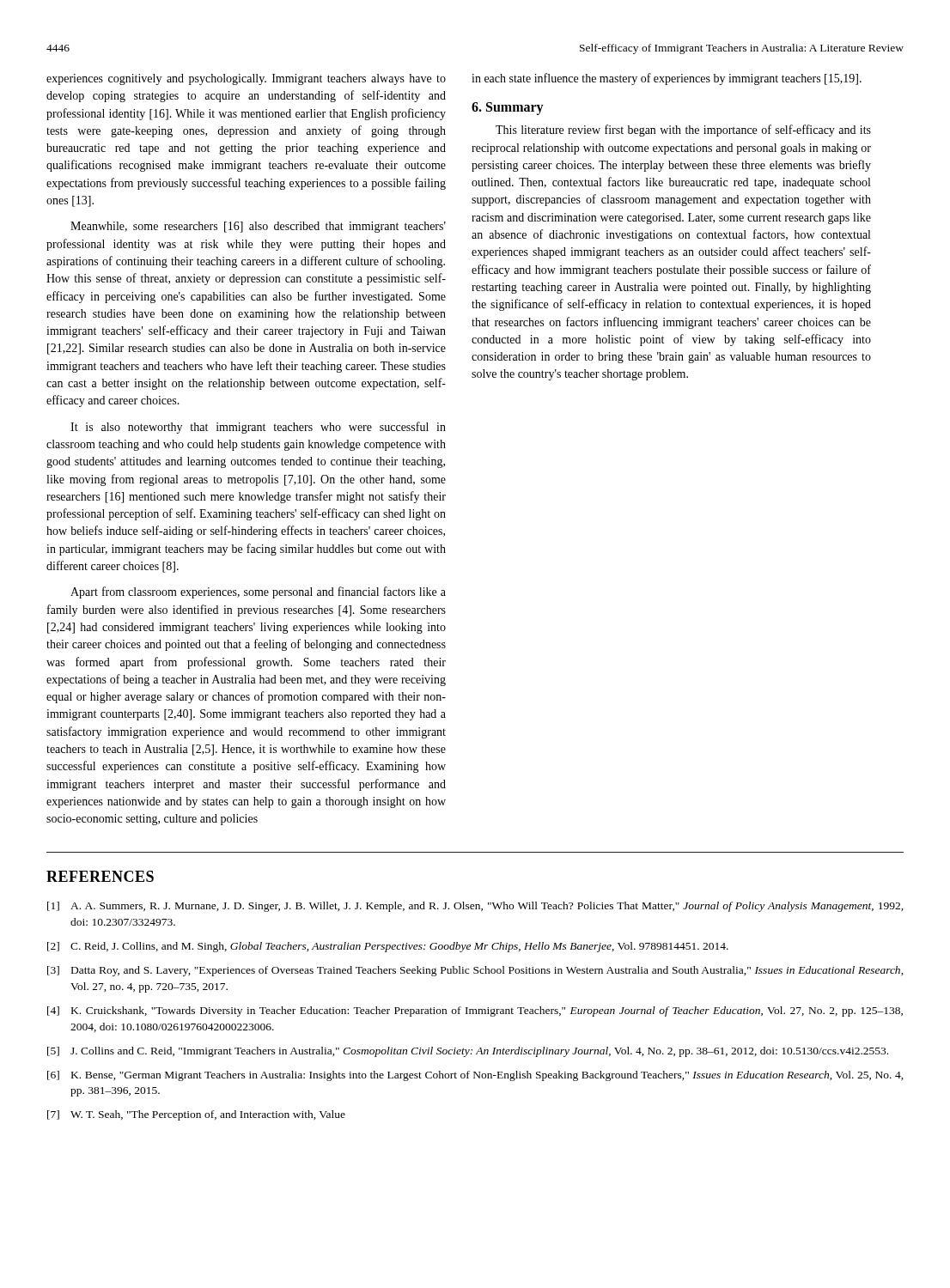Navigate to the passage starting "[7] W. T. Seah, "The Perception of, and"
The height and width of the screenshot is (1288, 950).
pyautogui.click(x=196, y=1115)
